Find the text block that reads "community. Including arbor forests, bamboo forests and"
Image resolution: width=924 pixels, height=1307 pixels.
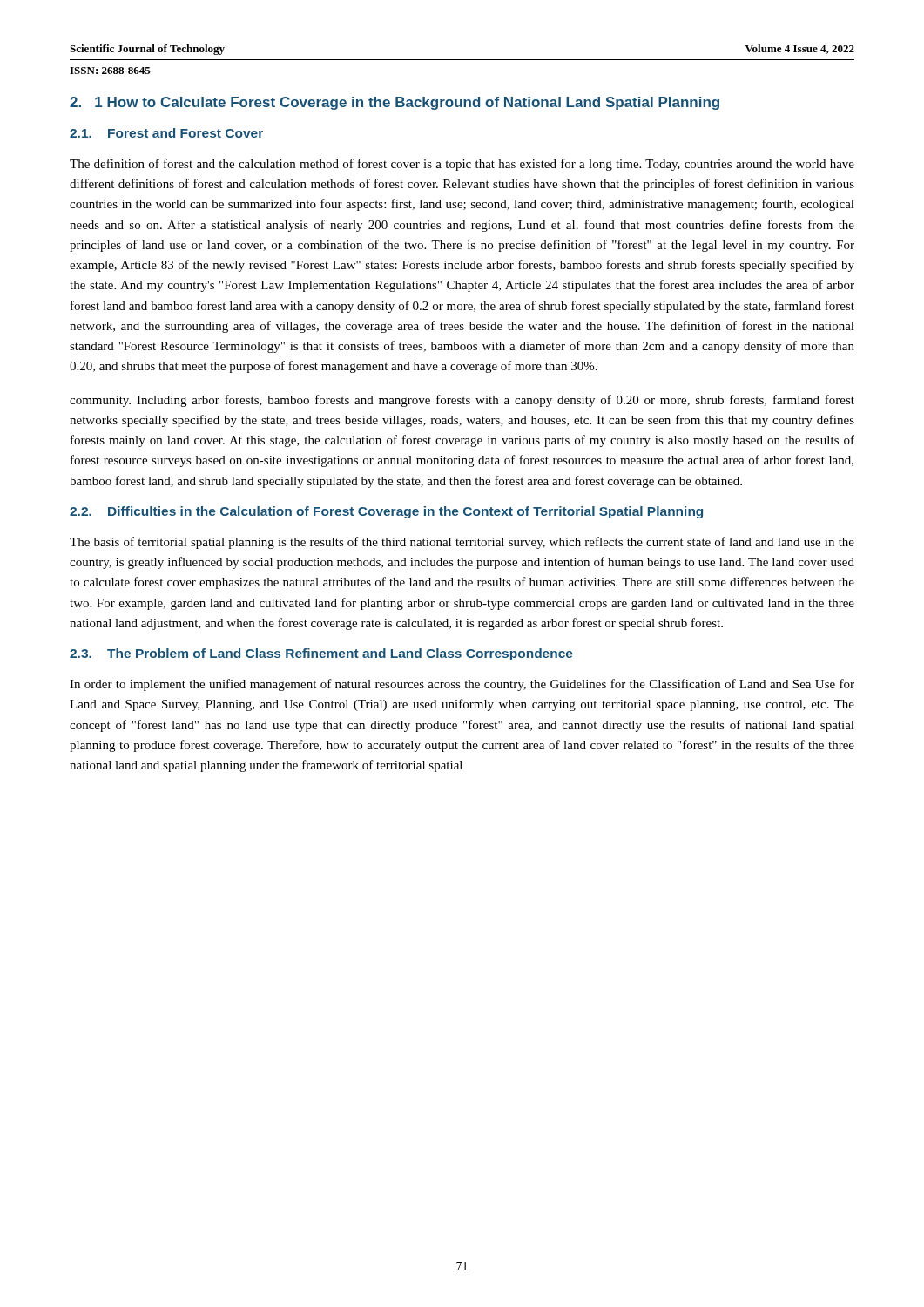tap(462, 441)
